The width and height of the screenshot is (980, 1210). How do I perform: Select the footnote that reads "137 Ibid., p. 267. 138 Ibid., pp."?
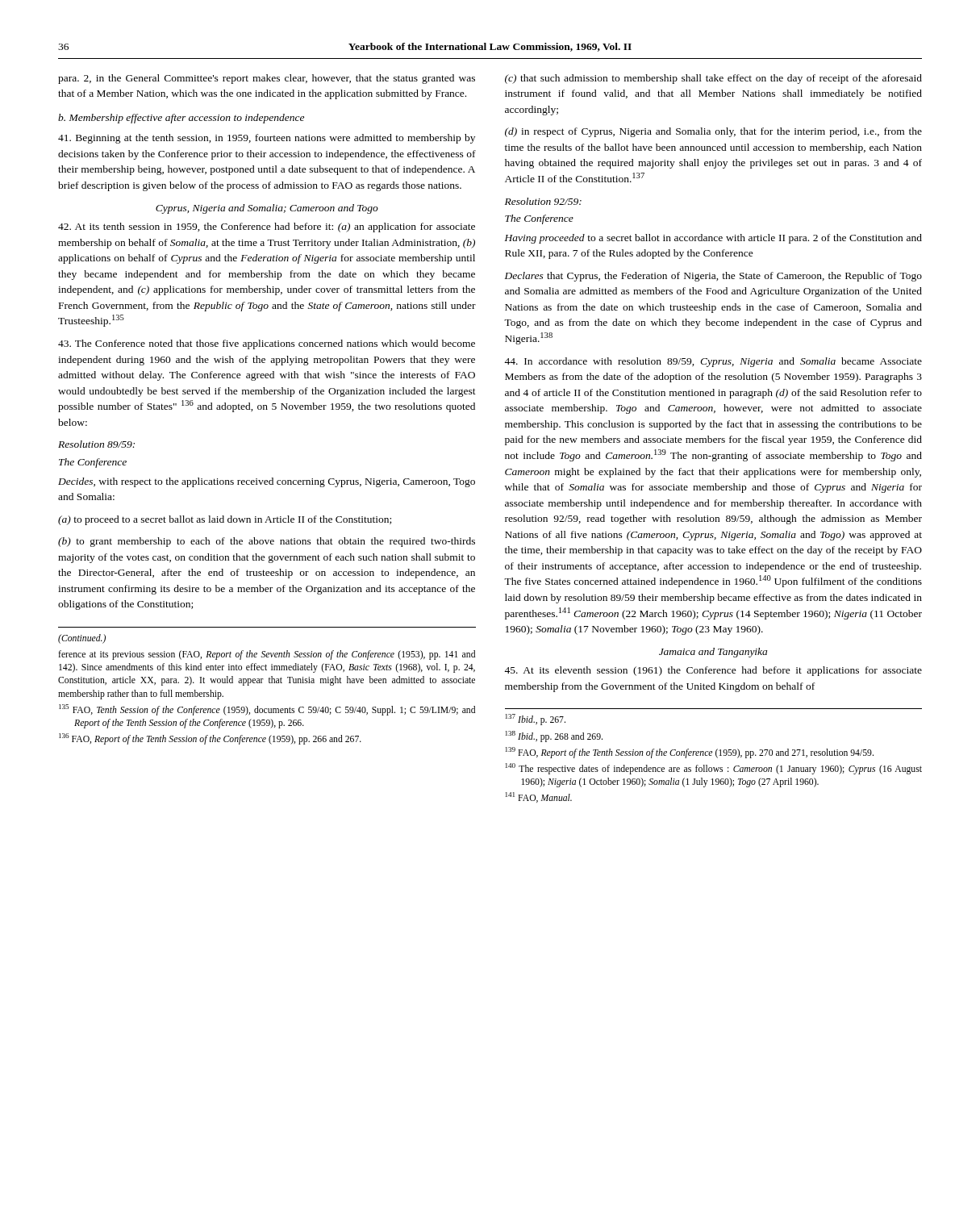pyautogui.click(x=713, y=759)
